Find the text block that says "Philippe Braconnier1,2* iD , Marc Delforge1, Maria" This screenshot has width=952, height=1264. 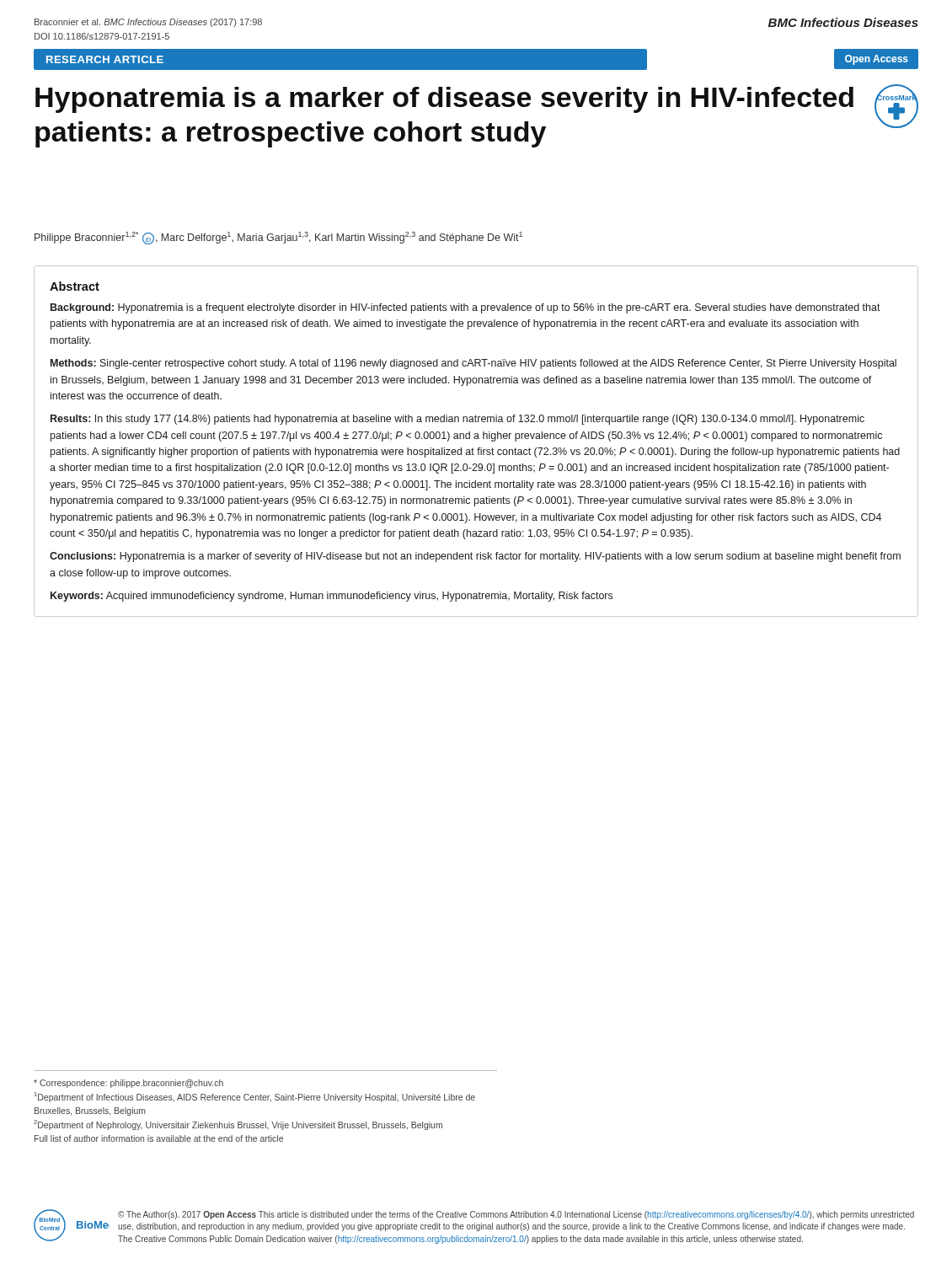pos(278,237)
